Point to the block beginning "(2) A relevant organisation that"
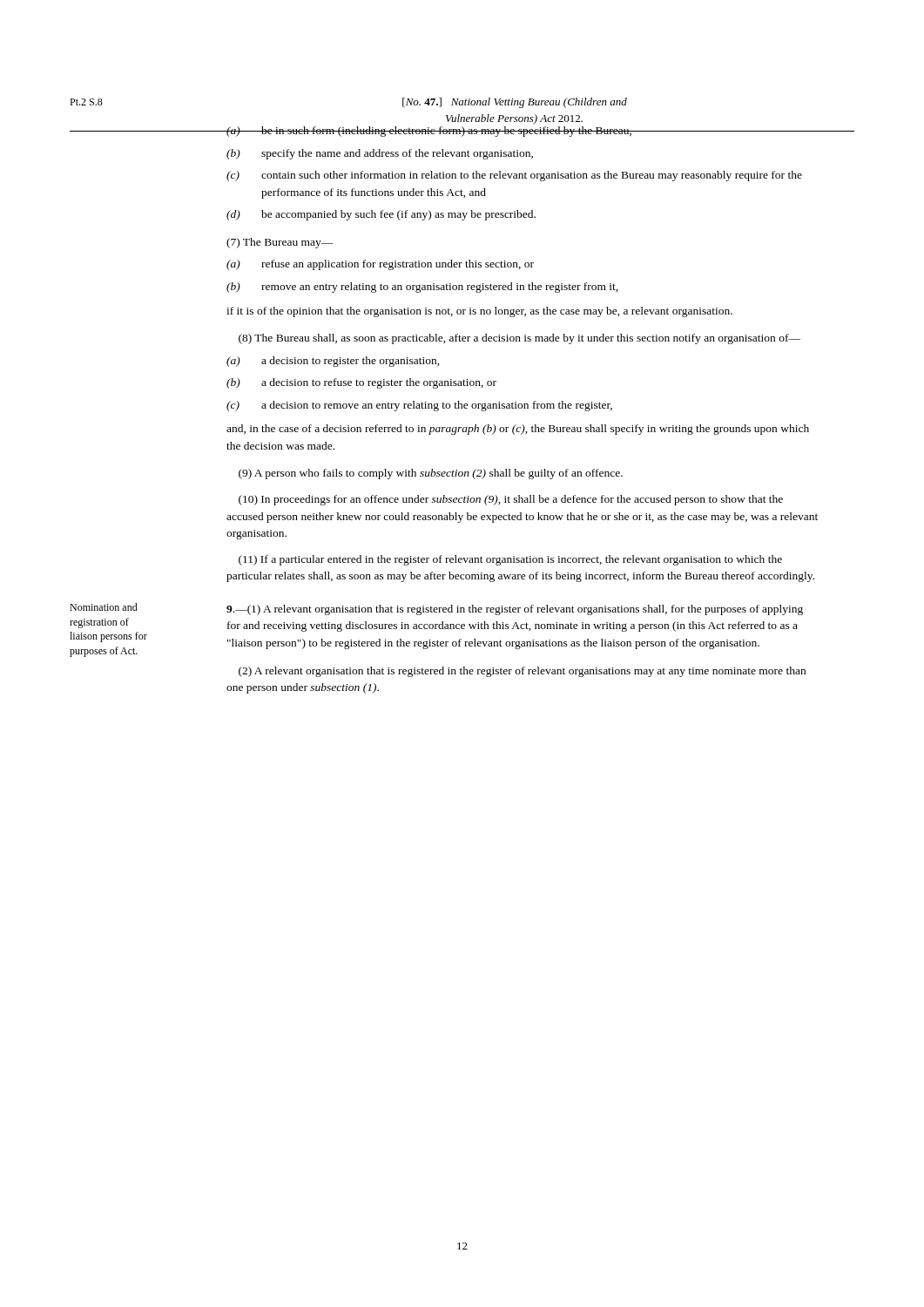924x1307 pixels. pyautogui.click(x=516, y=679)
